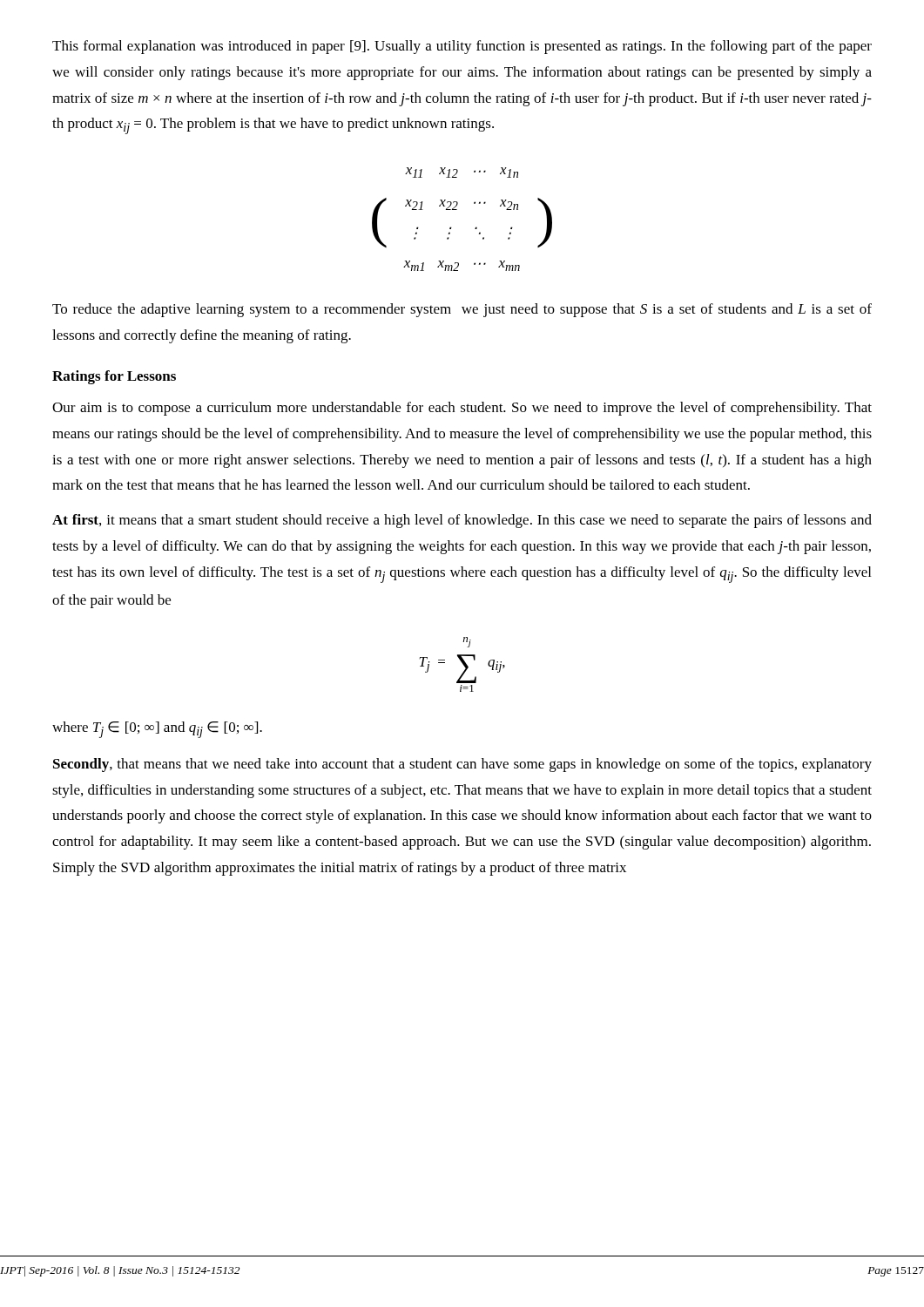Find "Ratings for Lessons" on this page
The image size is (924, 1307).
(x=114, y=376)
